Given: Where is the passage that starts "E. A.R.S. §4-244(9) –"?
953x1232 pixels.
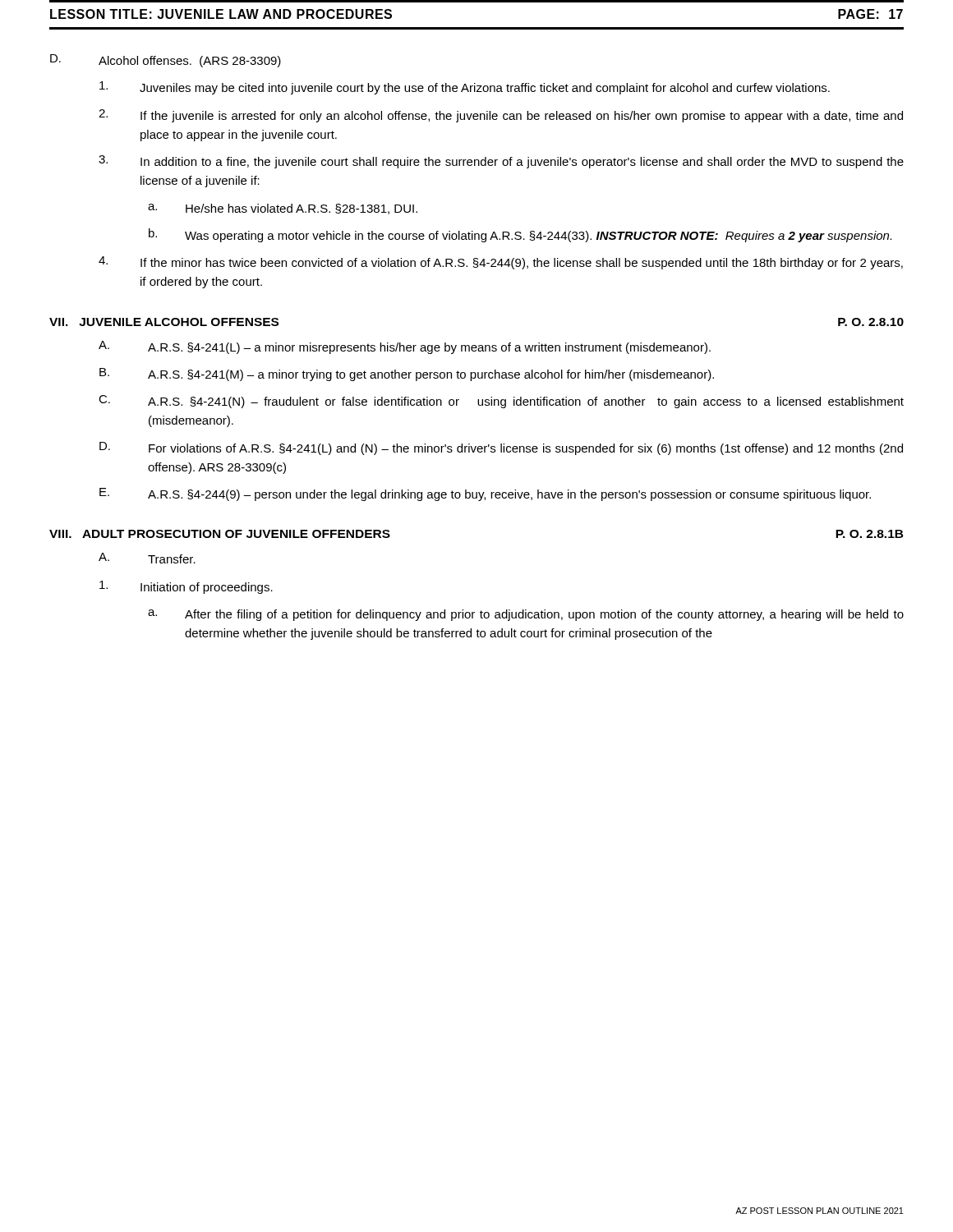Looking at the screenshot, I should tap(501, 494).
